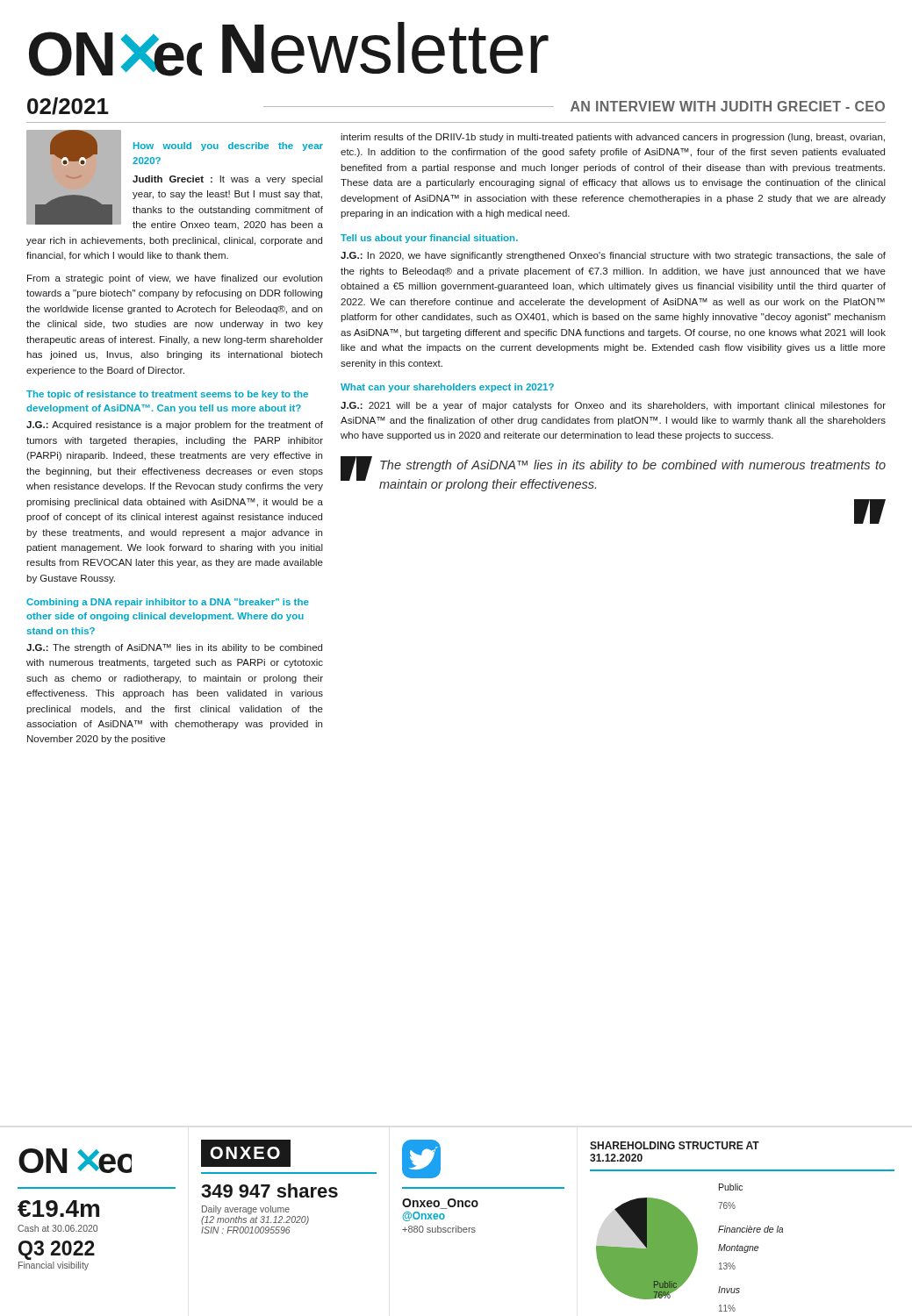The width and height of the screenshot is (912, 1316).
Task: Locate the block starting "How would you describe"
Action: pos(175,200)
